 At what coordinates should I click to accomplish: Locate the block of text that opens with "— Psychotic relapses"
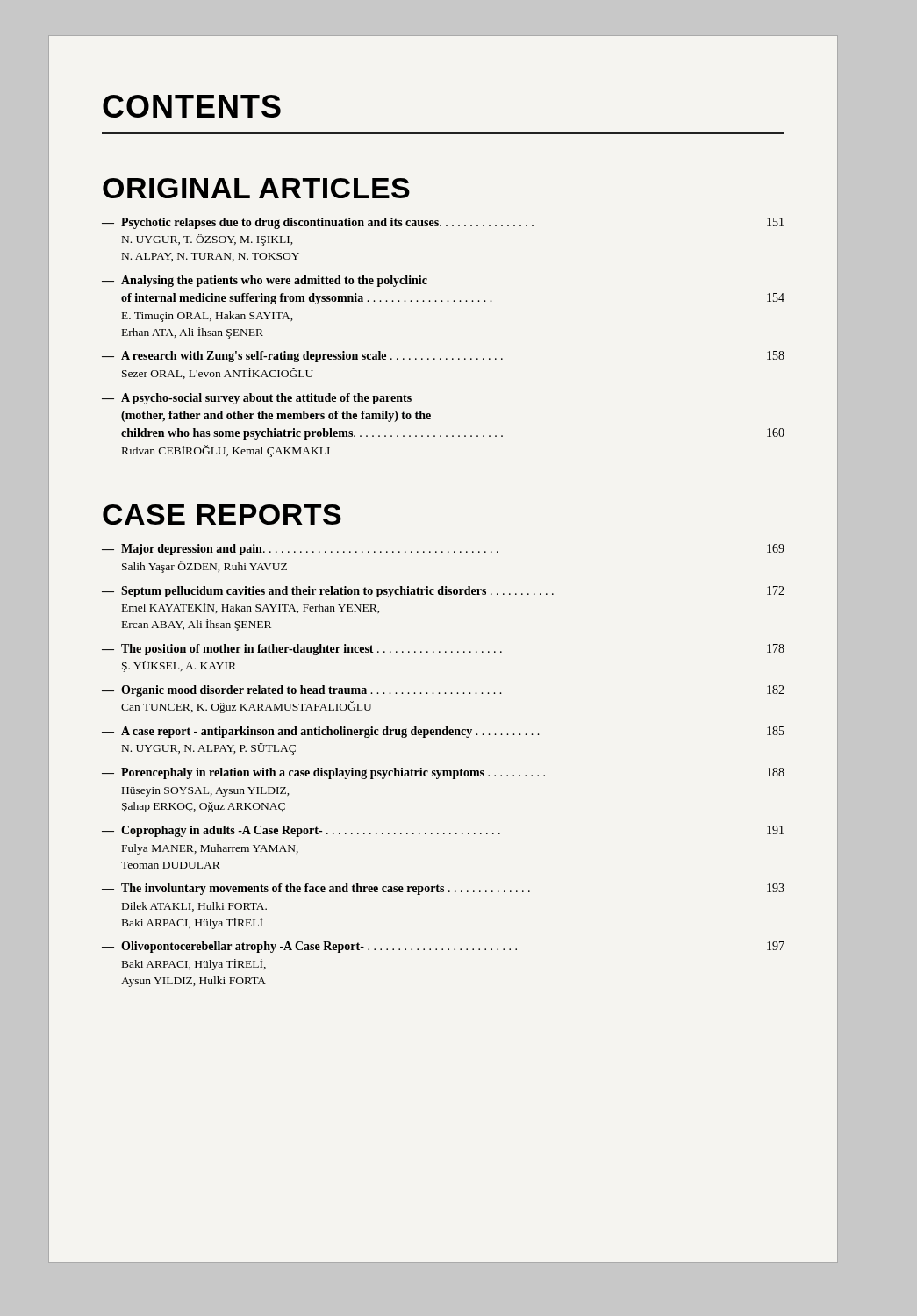[x=443, y=223]
